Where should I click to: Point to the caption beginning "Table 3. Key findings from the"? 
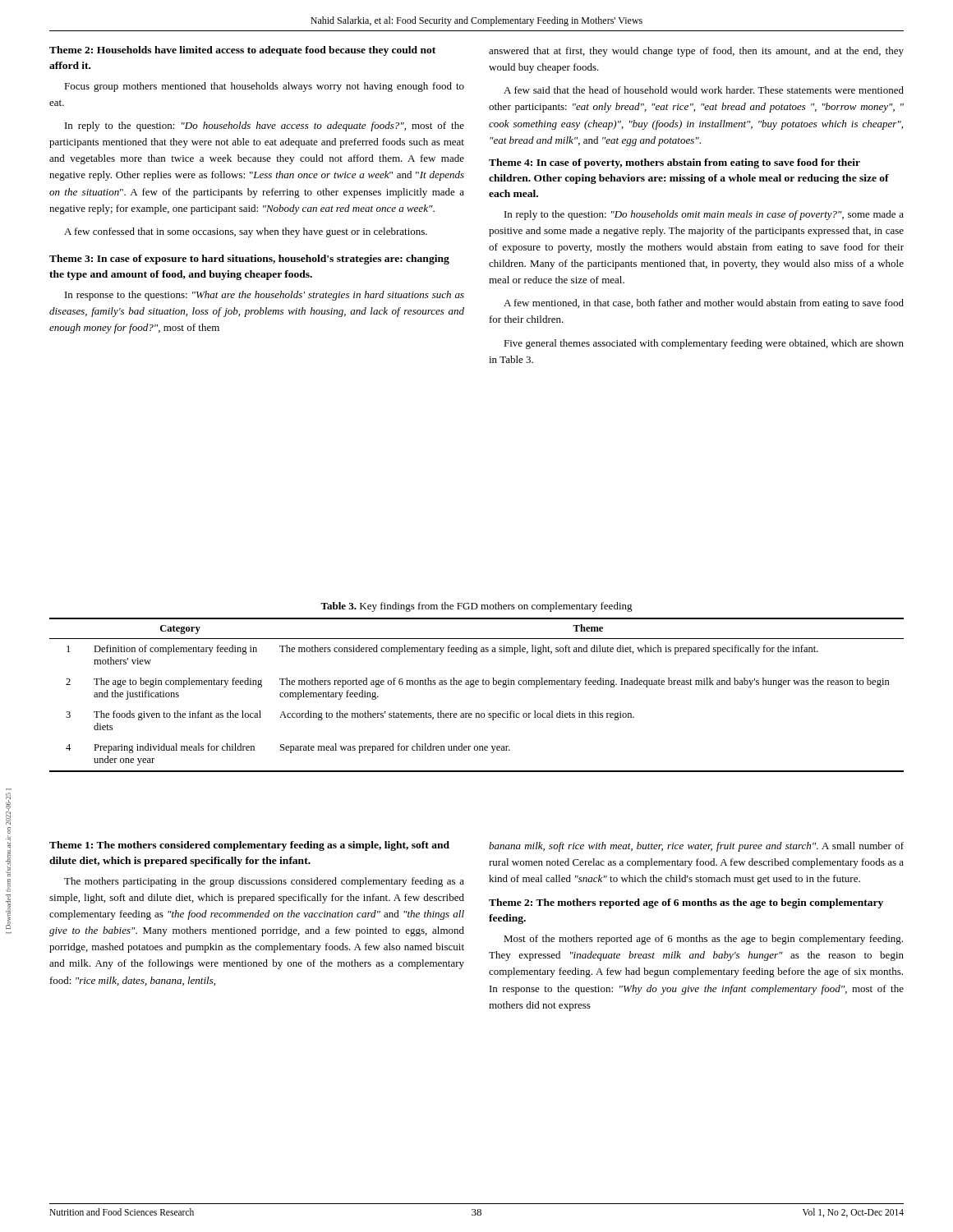pyautogui.click(x=476, y=606)
